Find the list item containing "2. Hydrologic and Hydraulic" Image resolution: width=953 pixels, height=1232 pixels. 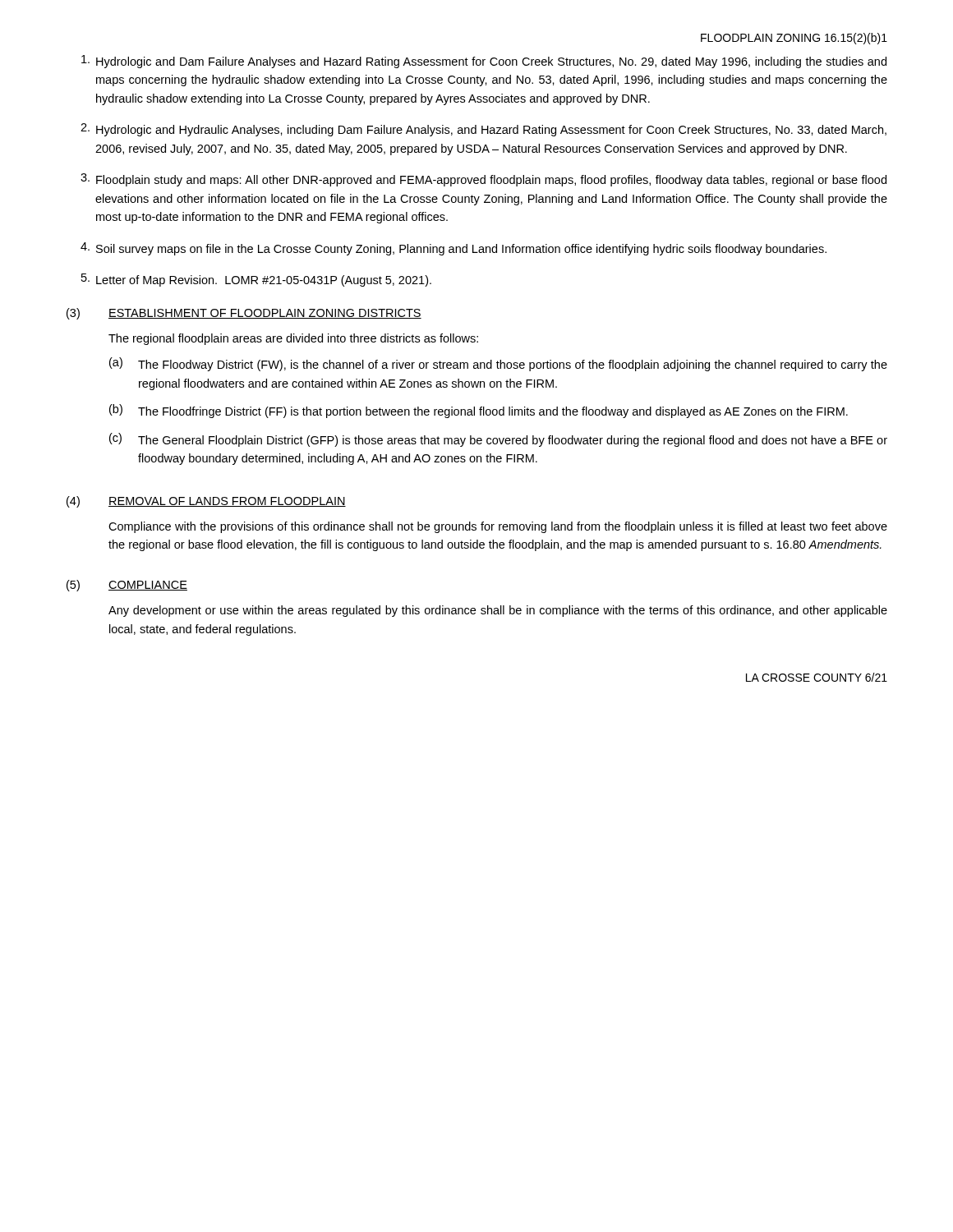[x=476, y=140]
